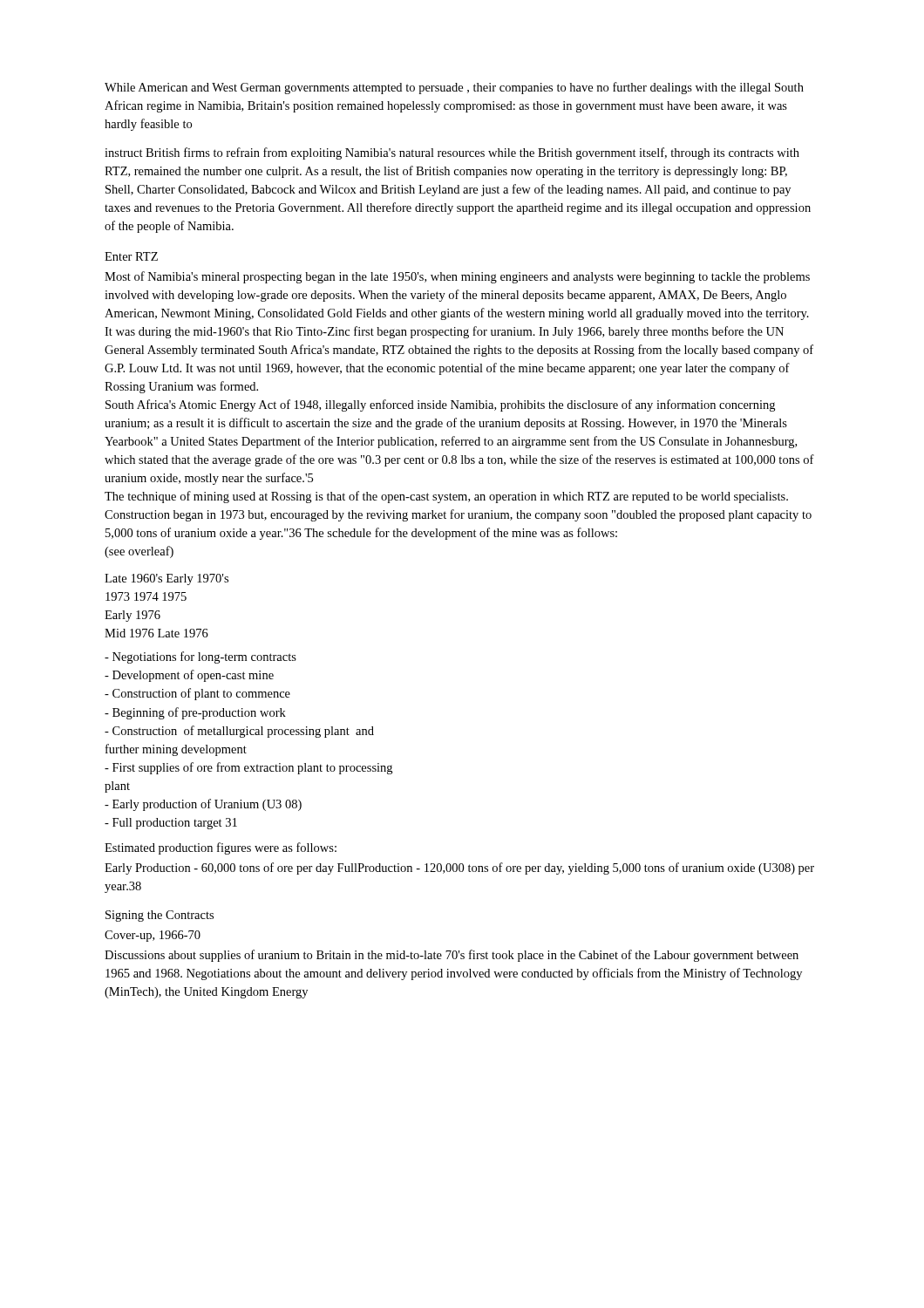Click on the region starting "Full production target 31"
Viewport: 924px width, 1308px height.
point(171,822)
